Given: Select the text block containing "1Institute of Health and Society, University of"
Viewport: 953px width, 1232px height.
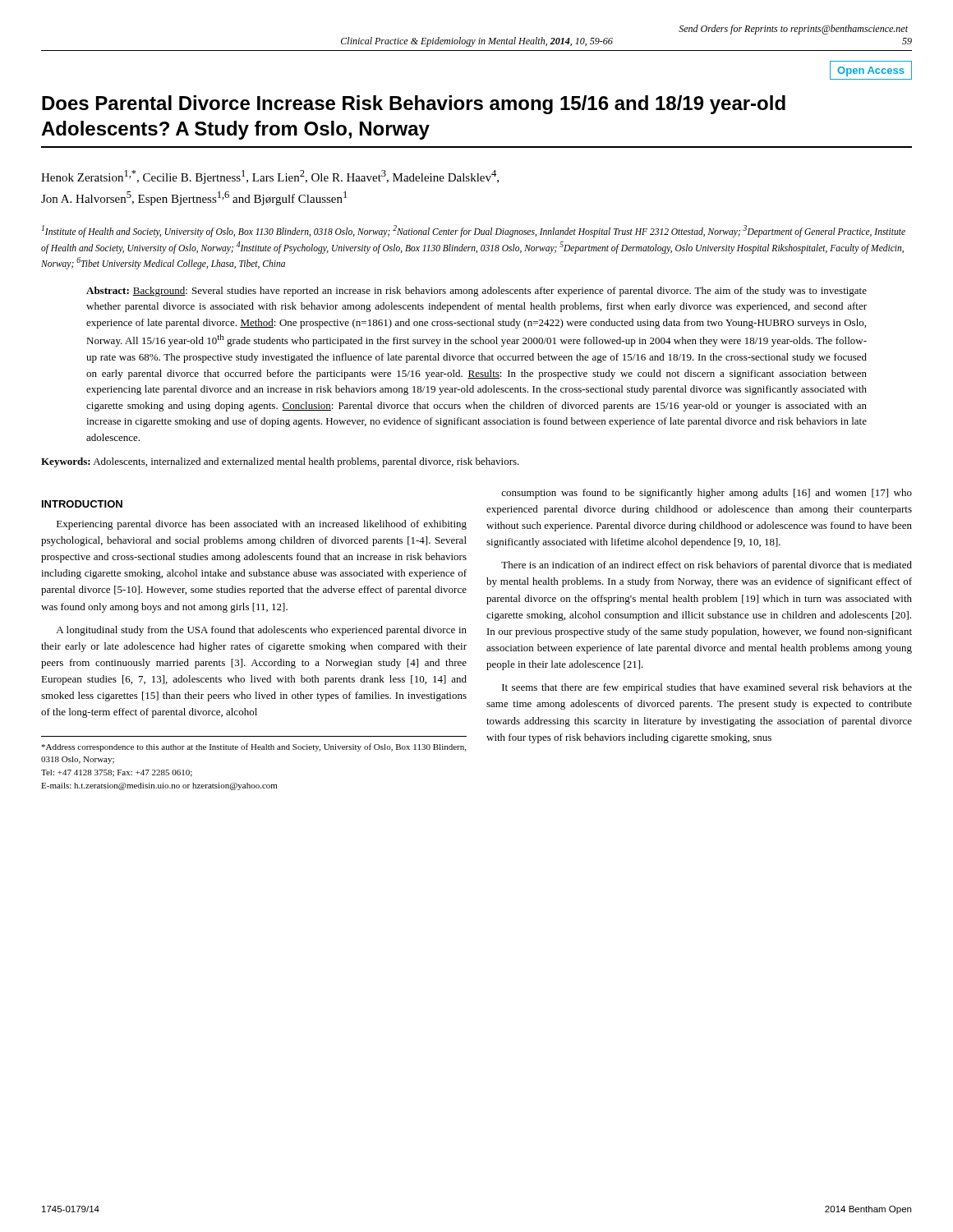Looking at the screenshot, I should coord(473,246).
